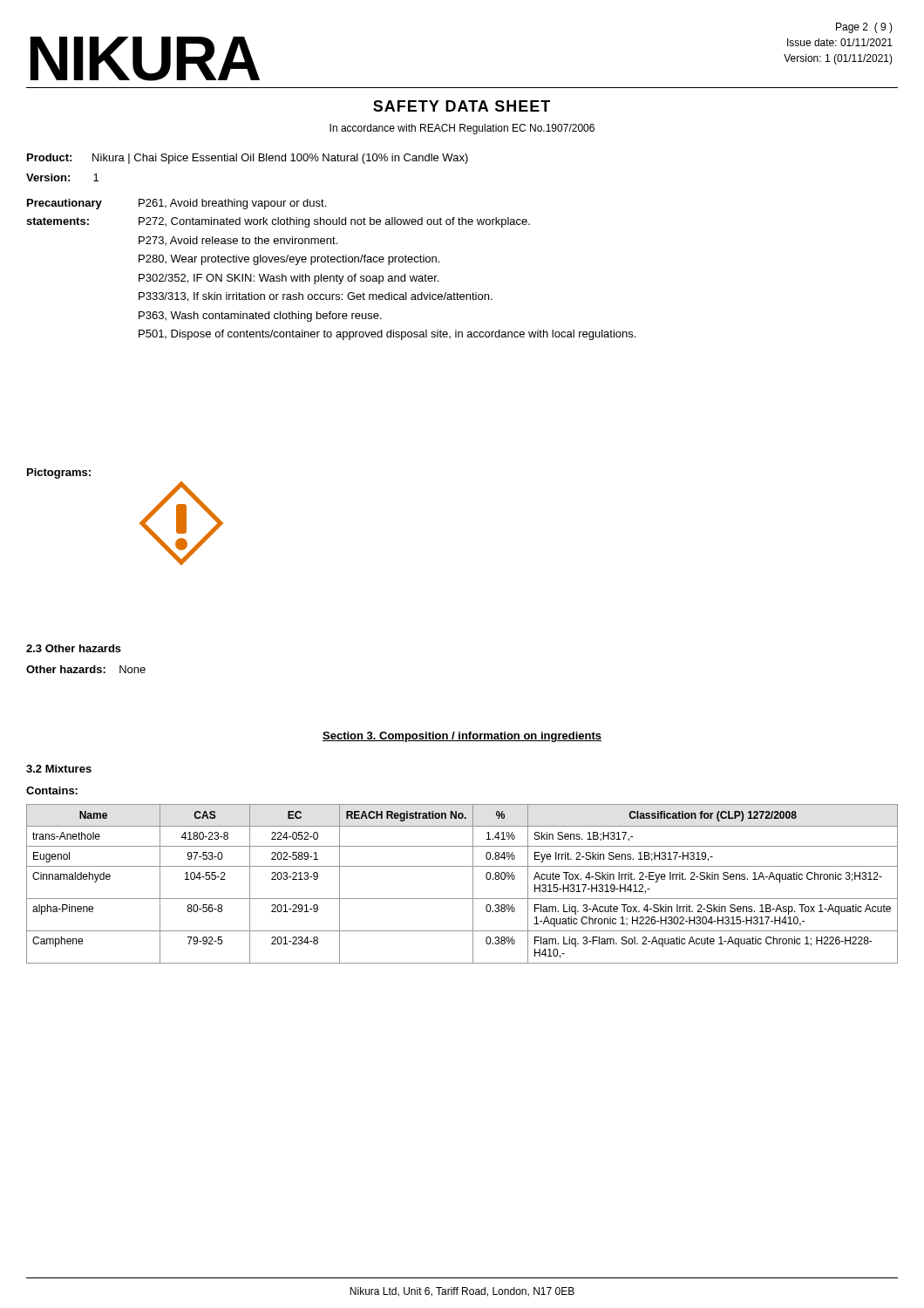Click on the logo

(174, 53)
